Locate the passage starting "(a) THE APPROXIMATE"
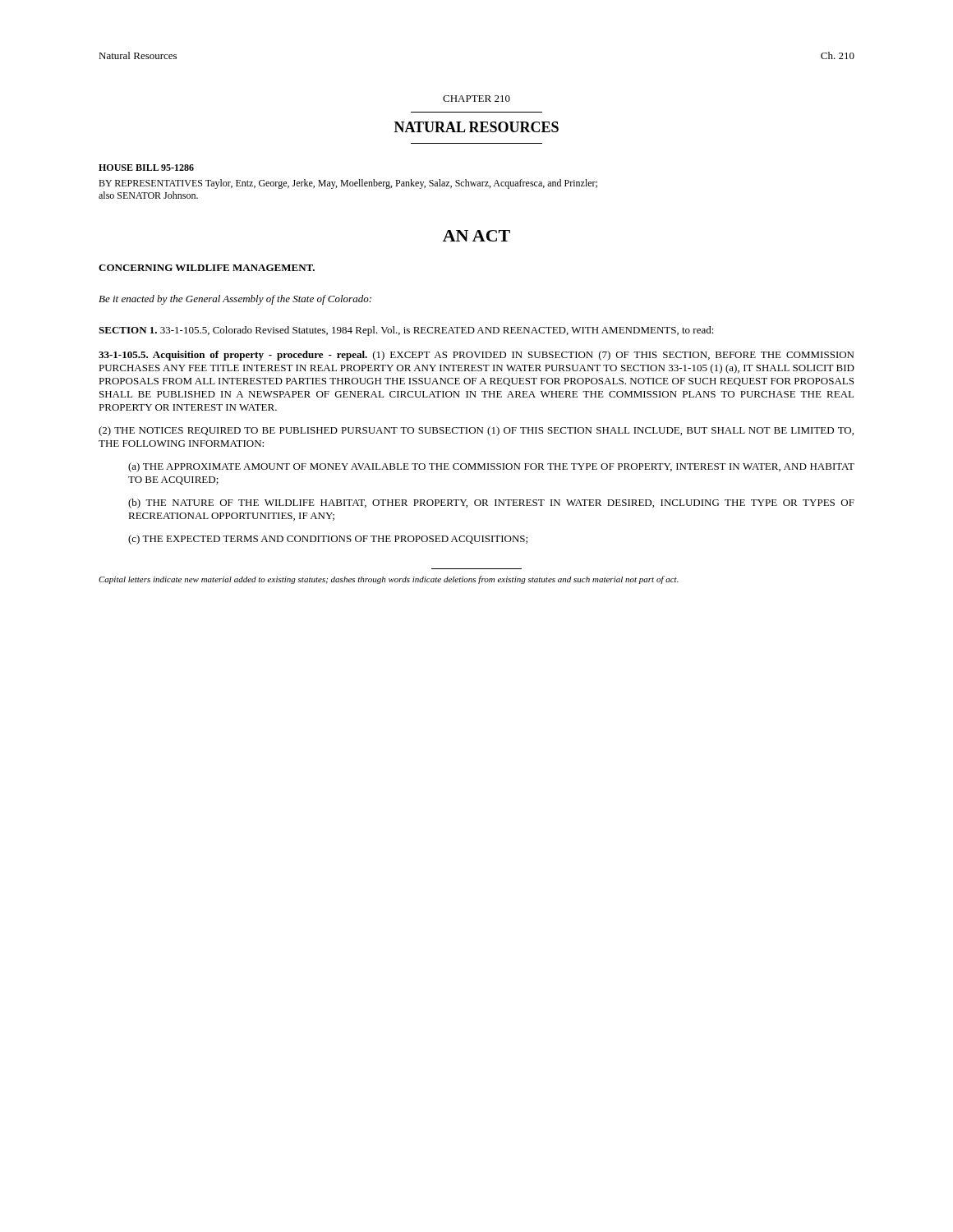953x1232 pixels. point(491,473)
